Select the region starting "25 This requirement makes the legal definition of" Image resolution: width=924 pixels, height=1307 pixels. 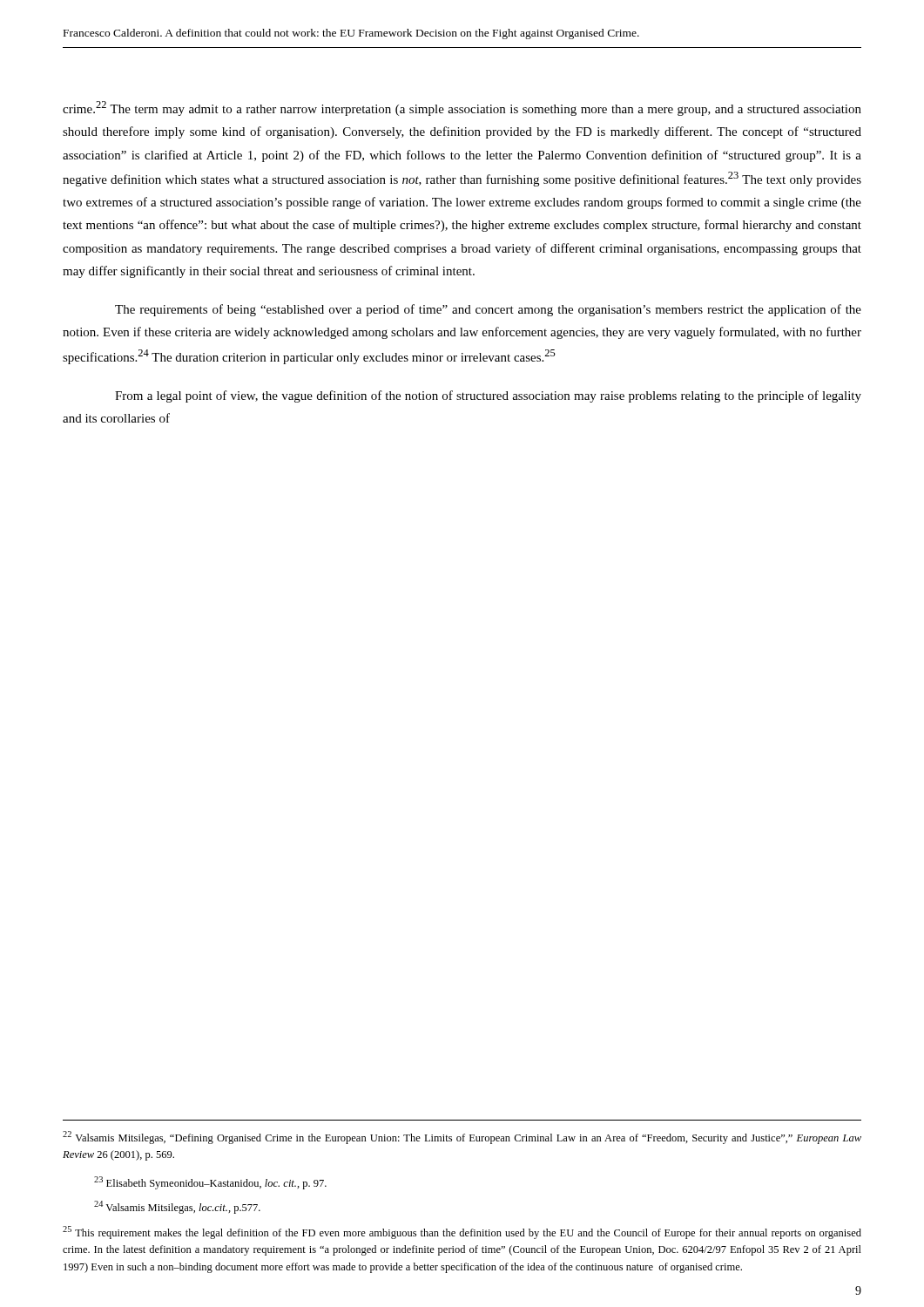[x=462, y=1248]
